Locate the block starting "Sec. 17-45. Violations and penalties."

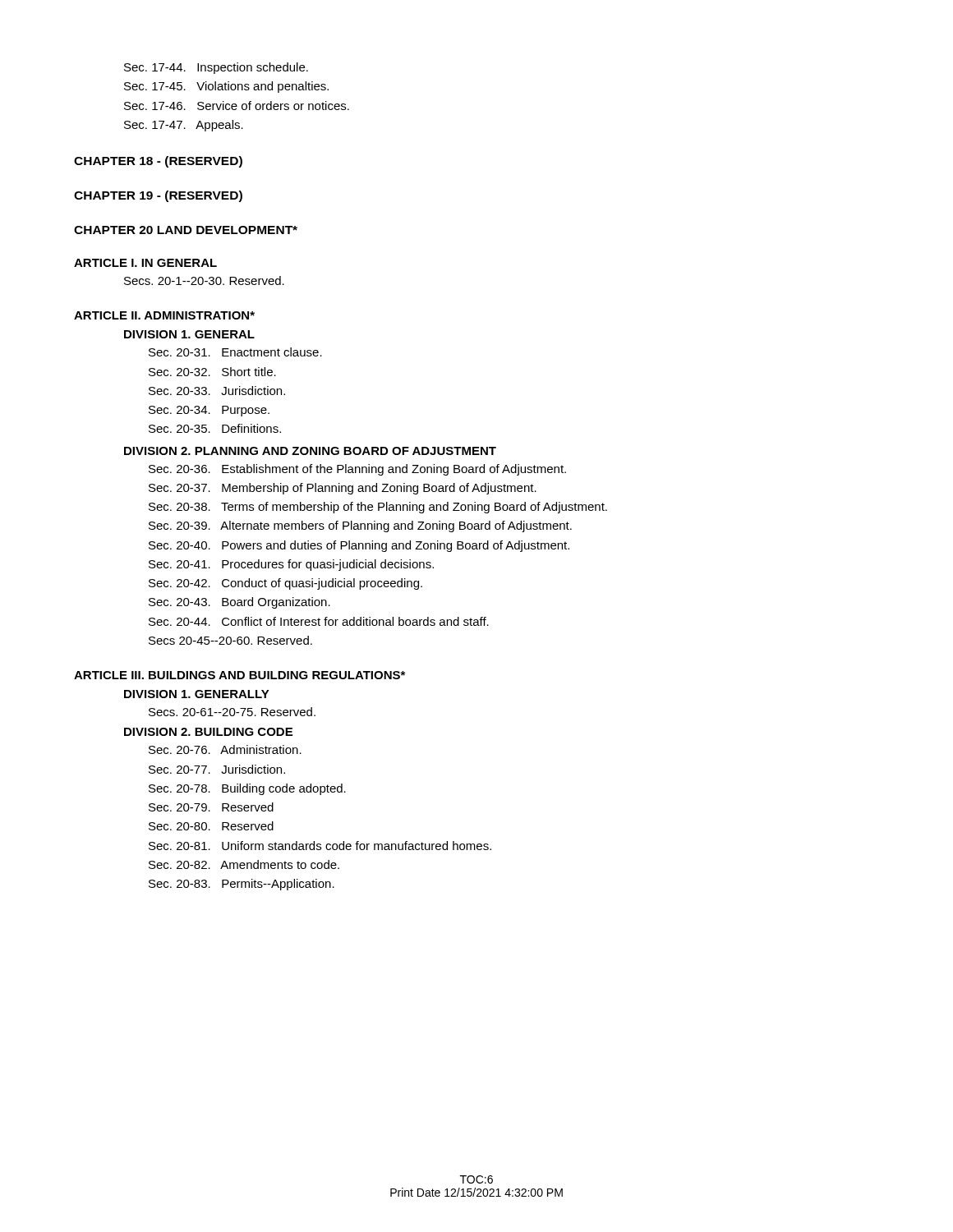pyautogui.click(x=227, y=86)
